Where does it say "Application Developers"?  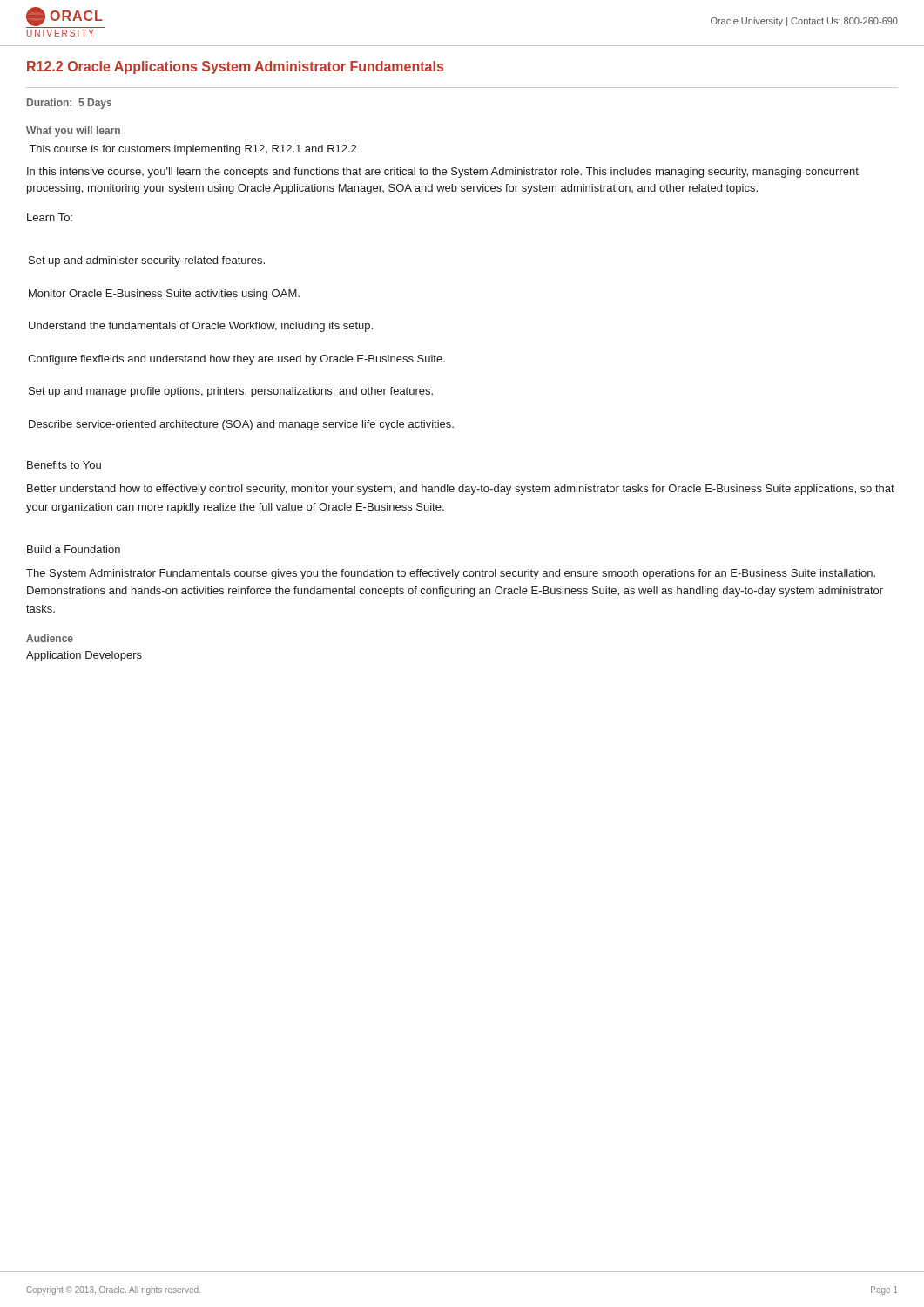pos(84,655)
